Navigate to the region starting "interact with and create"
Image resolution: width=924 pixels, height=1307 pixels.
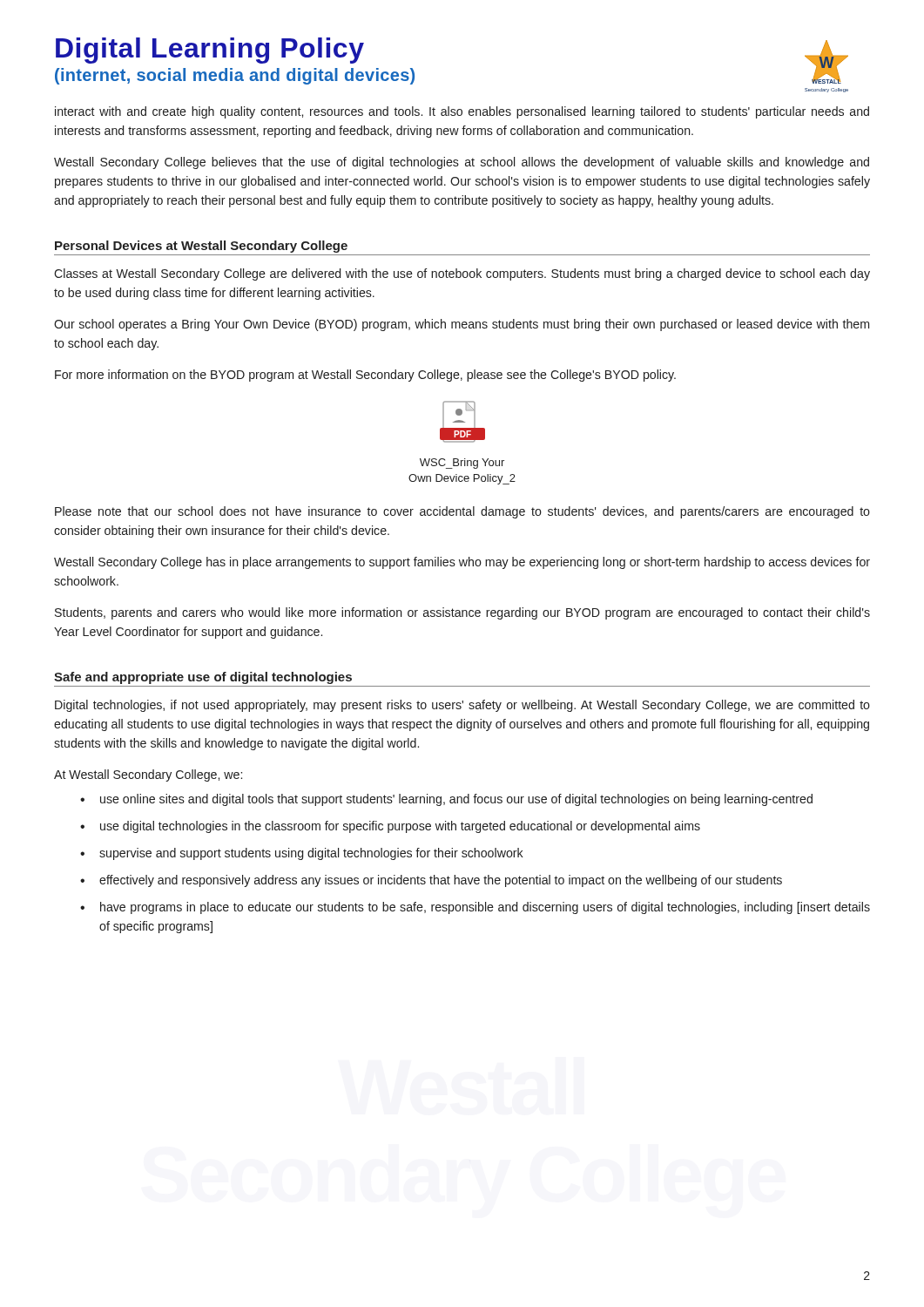[x=462, y=121]
